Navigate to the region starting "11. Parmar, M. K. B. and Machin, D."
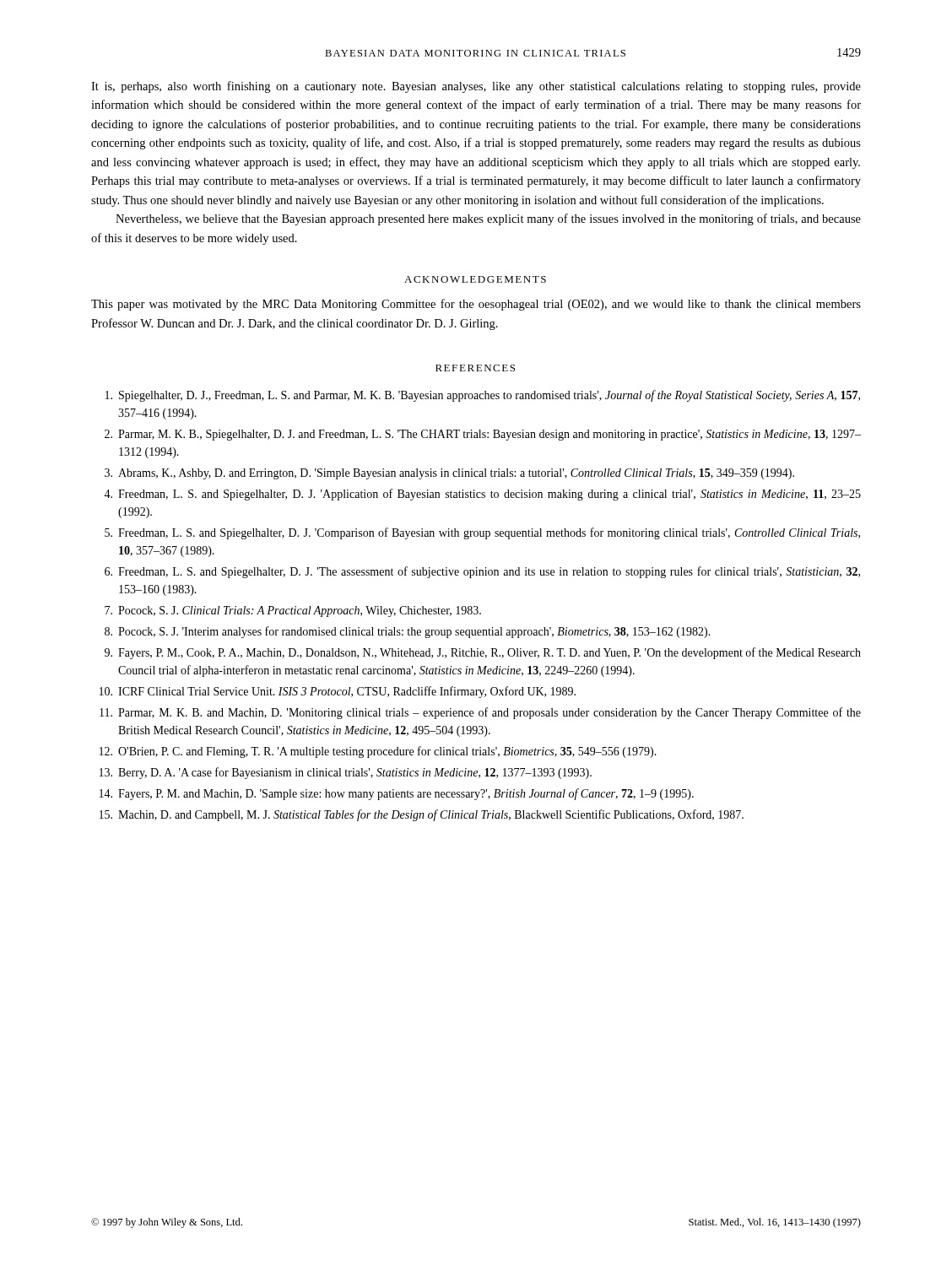 coord(476,722)
